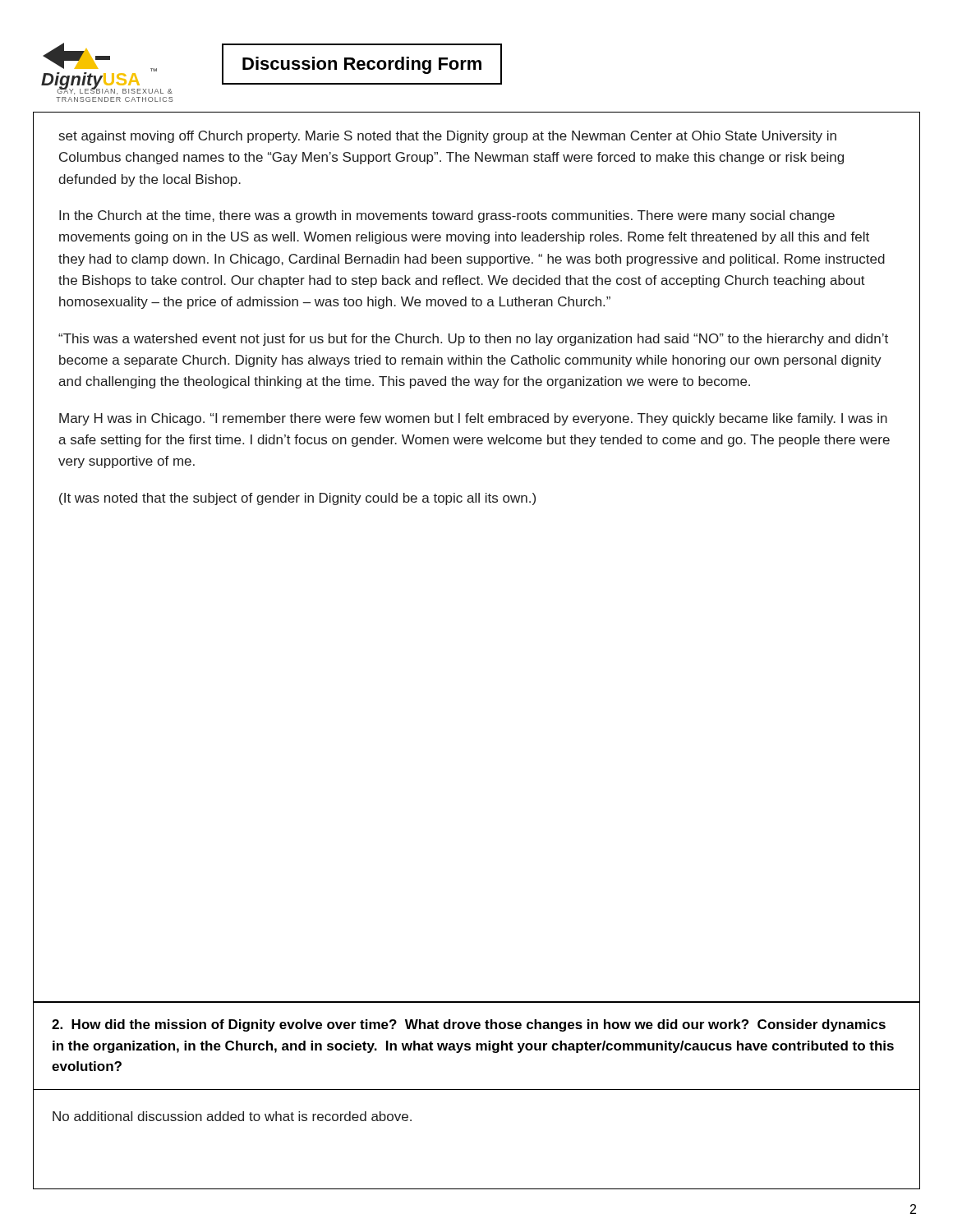Point to the element starting "2. How did the mission of"
Image resolution: width=953 pixels, height=1232 pixels.
point(476,1046)
